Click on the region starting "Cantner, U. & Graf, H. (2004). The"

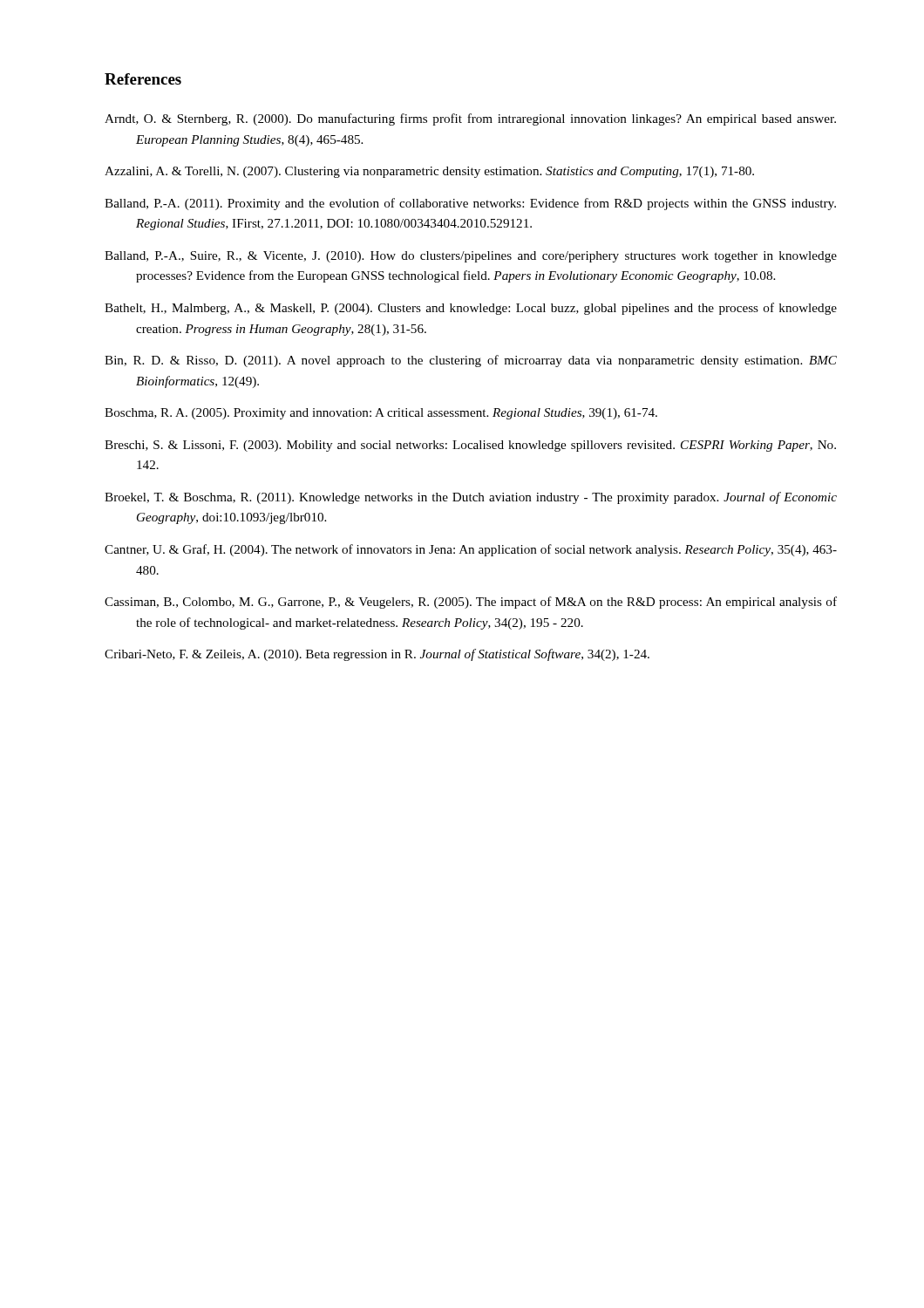471,559
